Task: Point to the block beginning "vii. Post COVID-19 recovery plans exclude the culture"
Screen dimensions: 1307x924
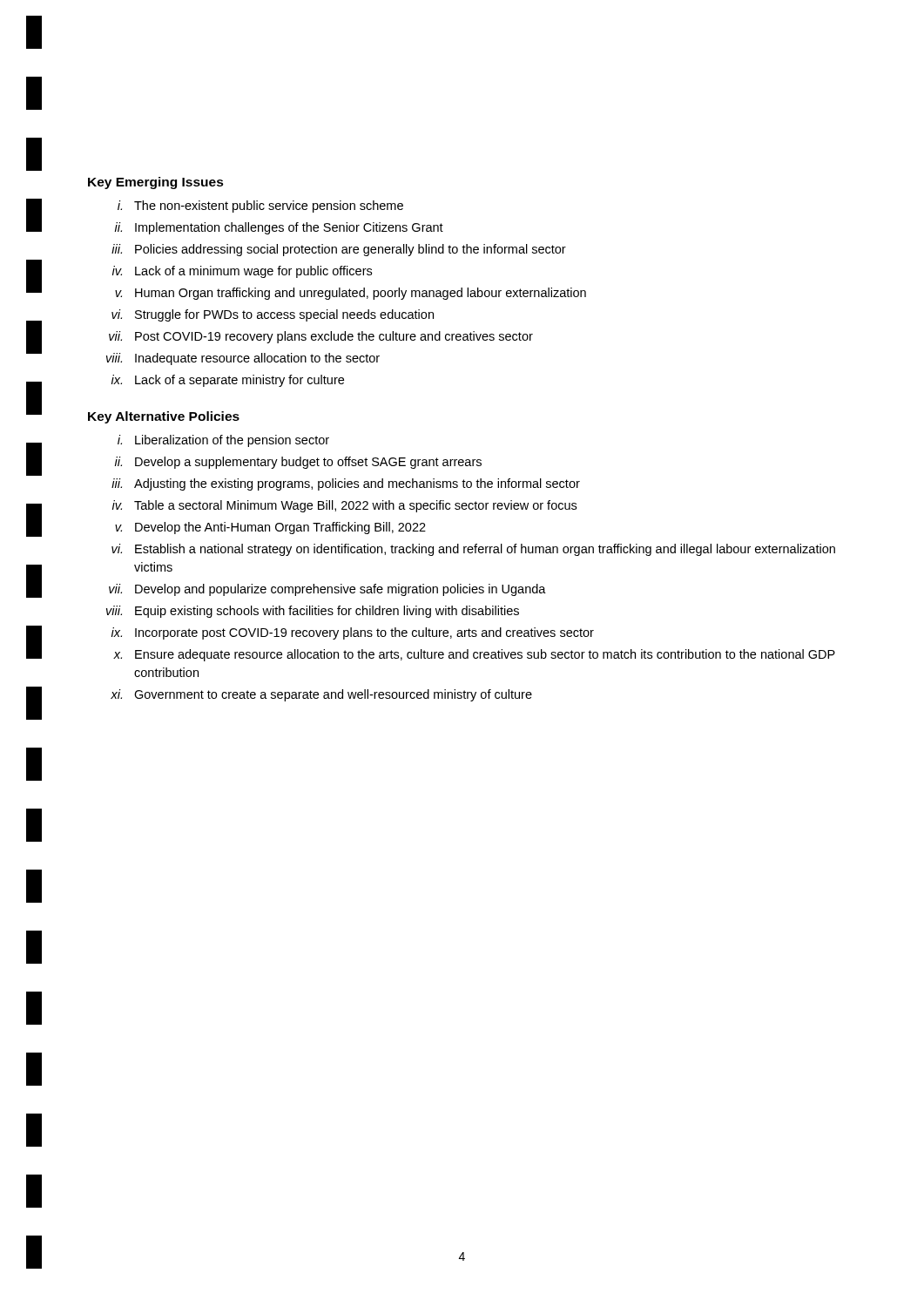Action: 471,337
